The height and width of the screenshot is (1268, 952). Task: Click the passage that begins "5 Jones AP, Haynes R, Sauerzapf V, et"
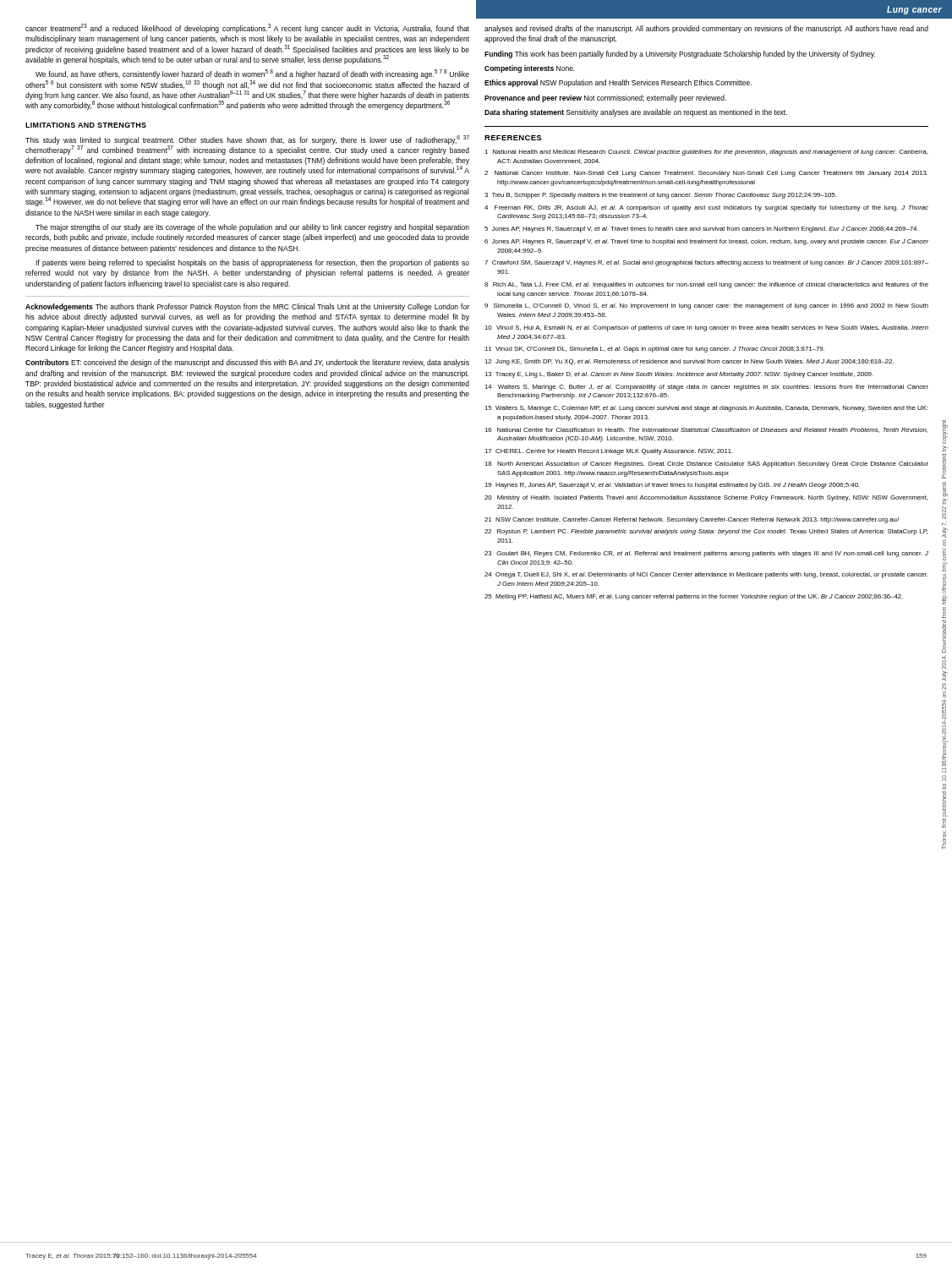pos(706,230)
